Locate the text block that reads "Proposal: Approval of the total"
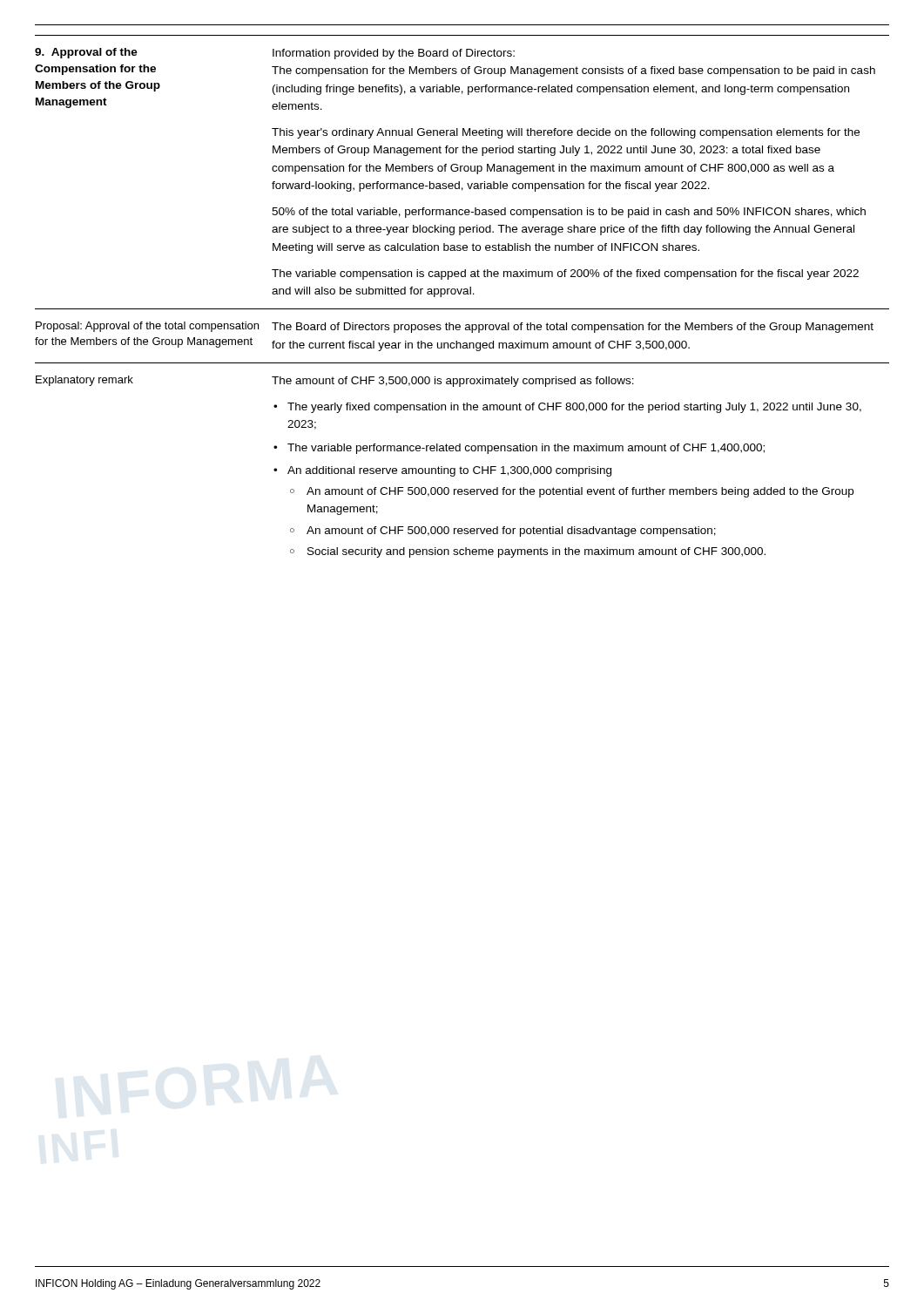 coord(147,334)
